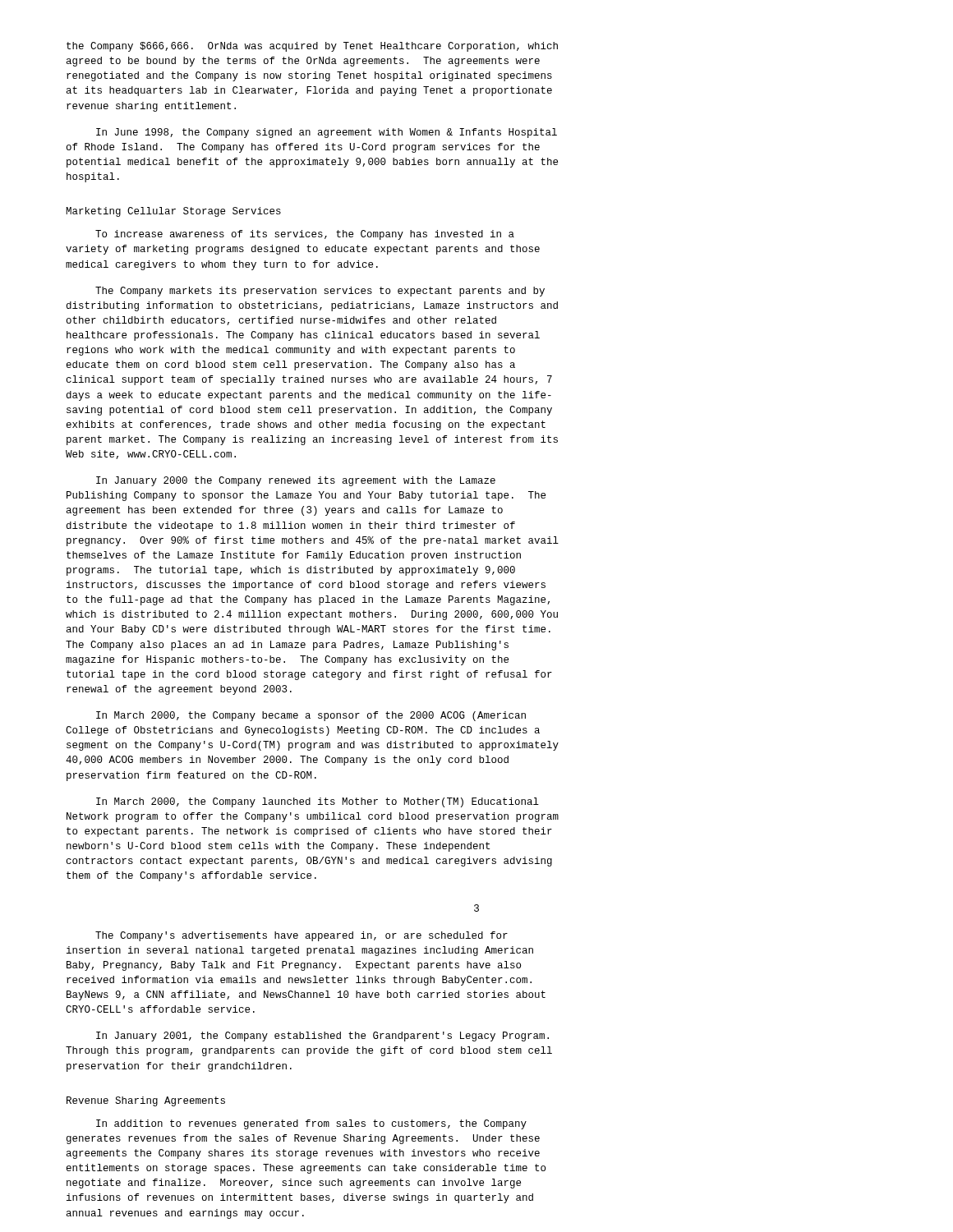This screenshot has width=953, height=1232.
Task: Select the text starting "In addition to revenues"
Action: pyautogui.click(x=306, y=1169)
